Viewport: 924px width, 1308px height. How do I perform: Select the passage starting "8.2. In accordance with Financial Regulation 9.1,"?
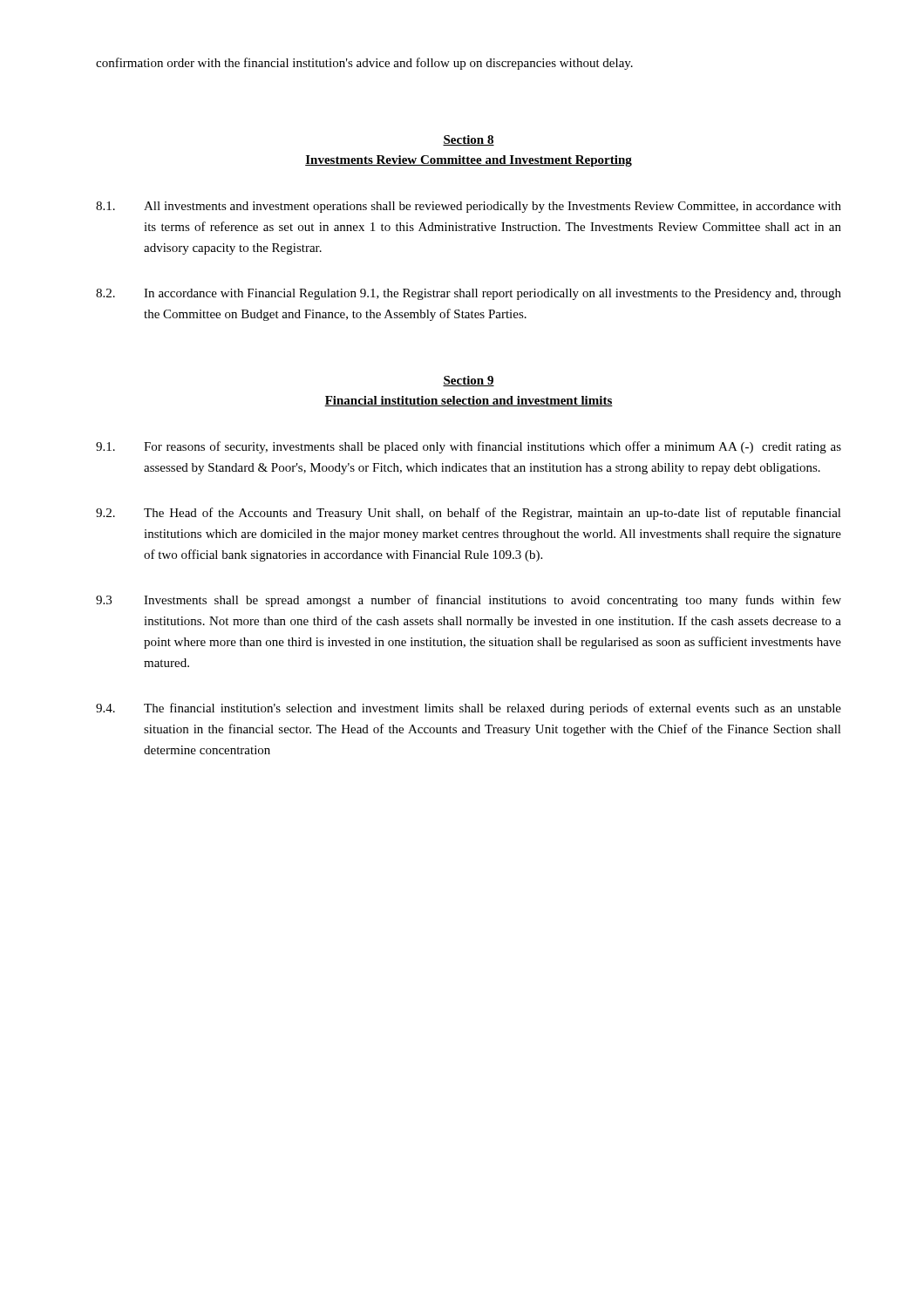469,303
